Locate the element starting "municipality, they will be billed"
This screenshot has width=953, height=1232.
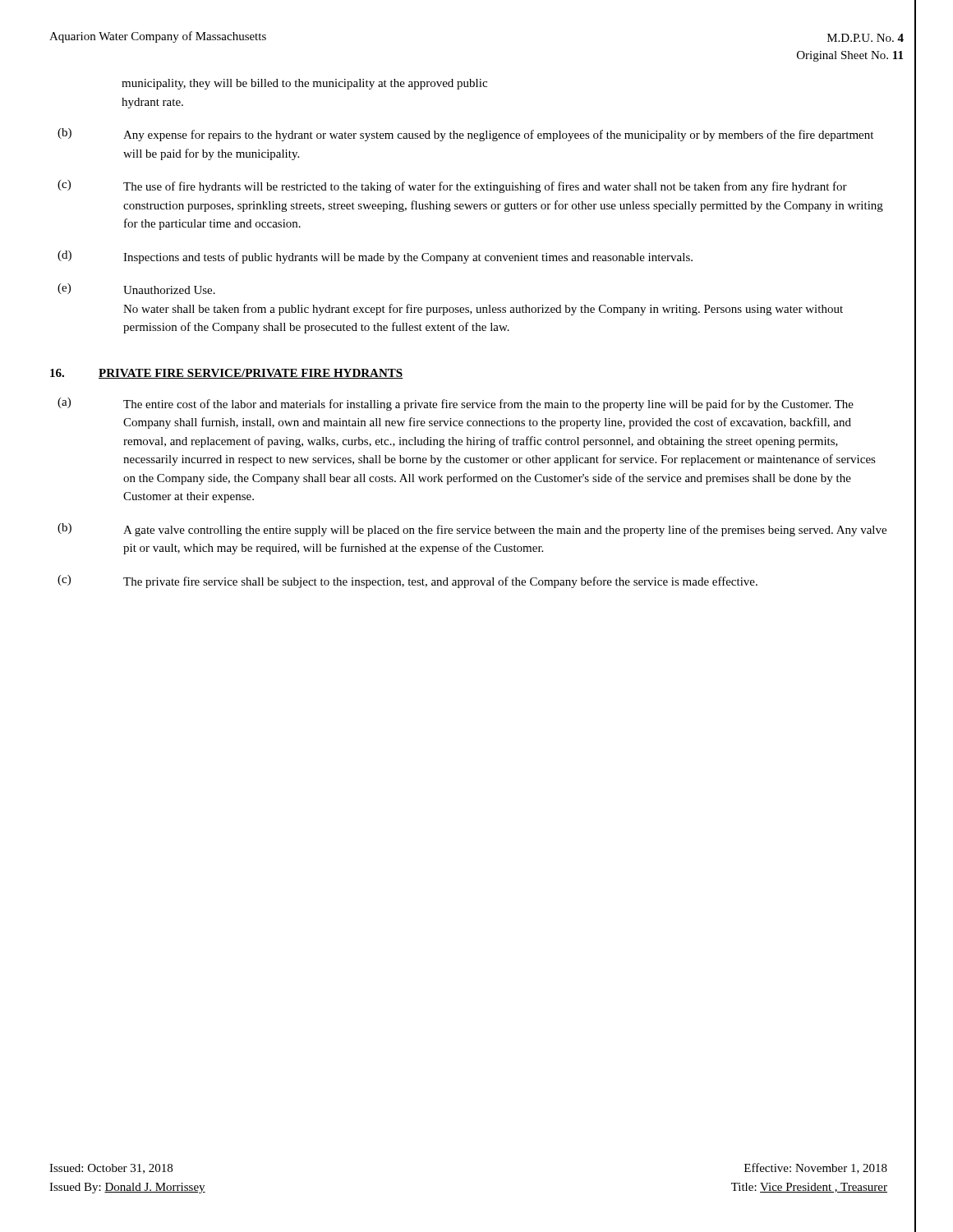305,92
